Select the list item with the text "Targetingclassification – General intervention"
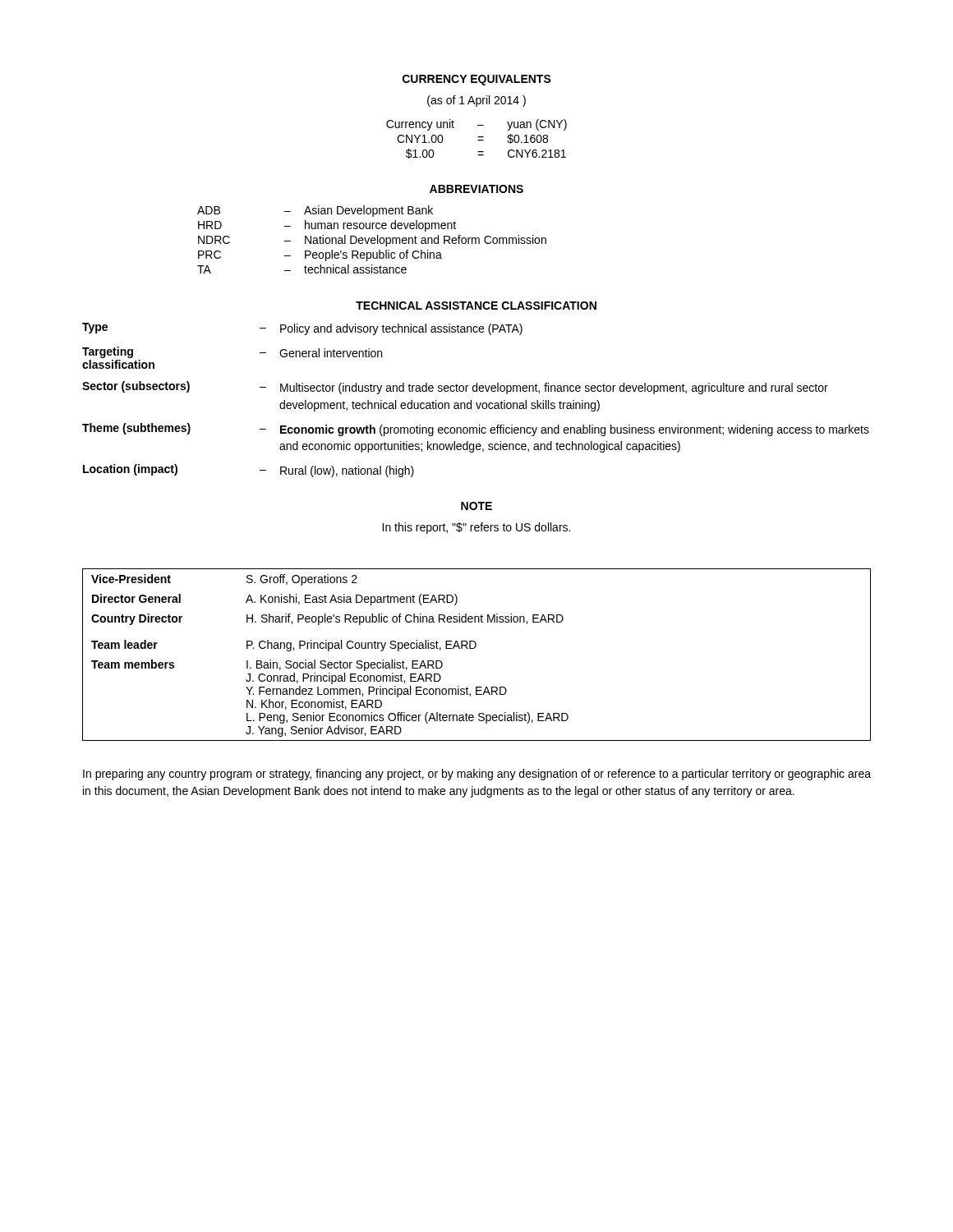 [112, 352]
